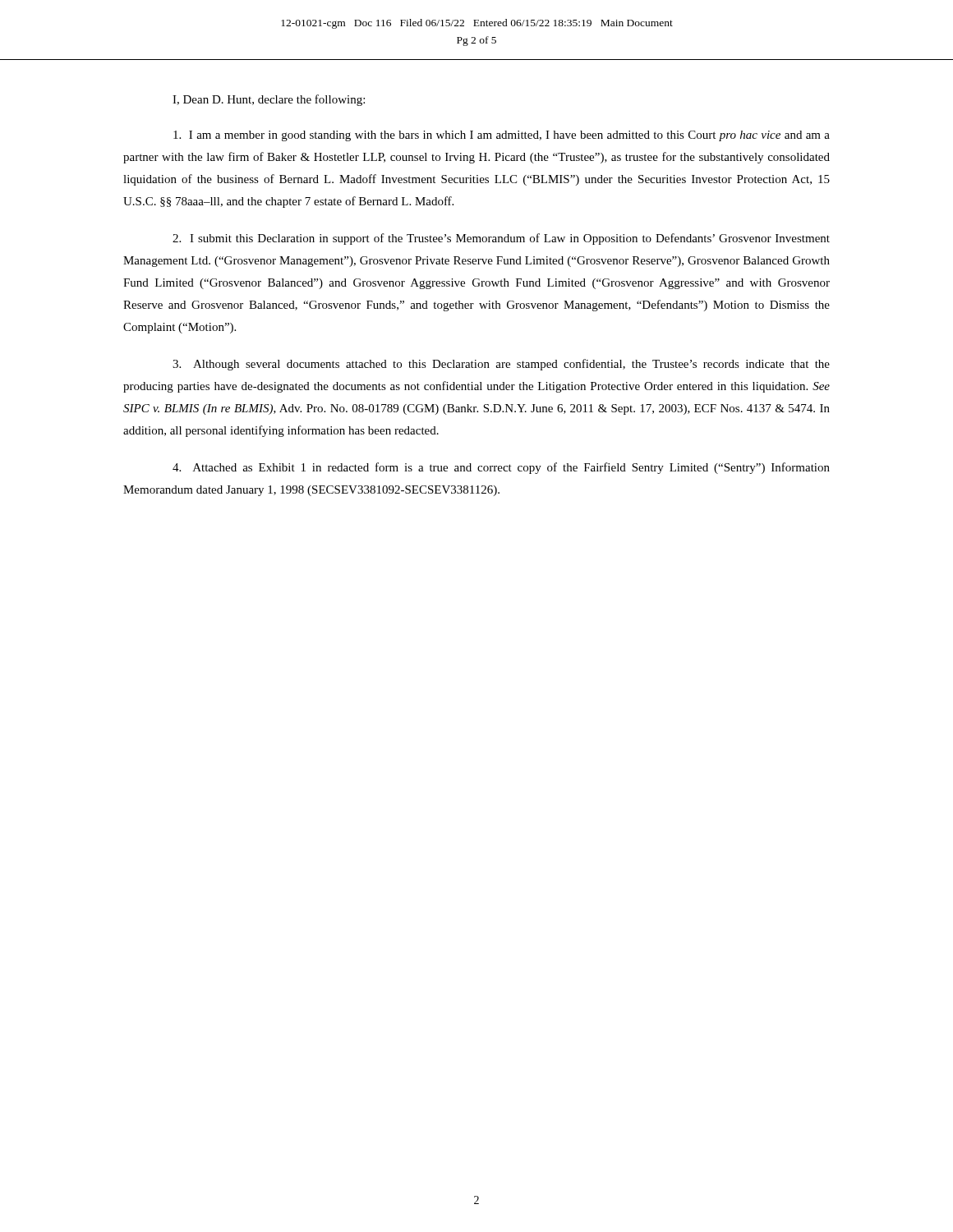The image size is (953, 1232).
Task: Point to the text block starting "I am a"
Action: (476, 168)
